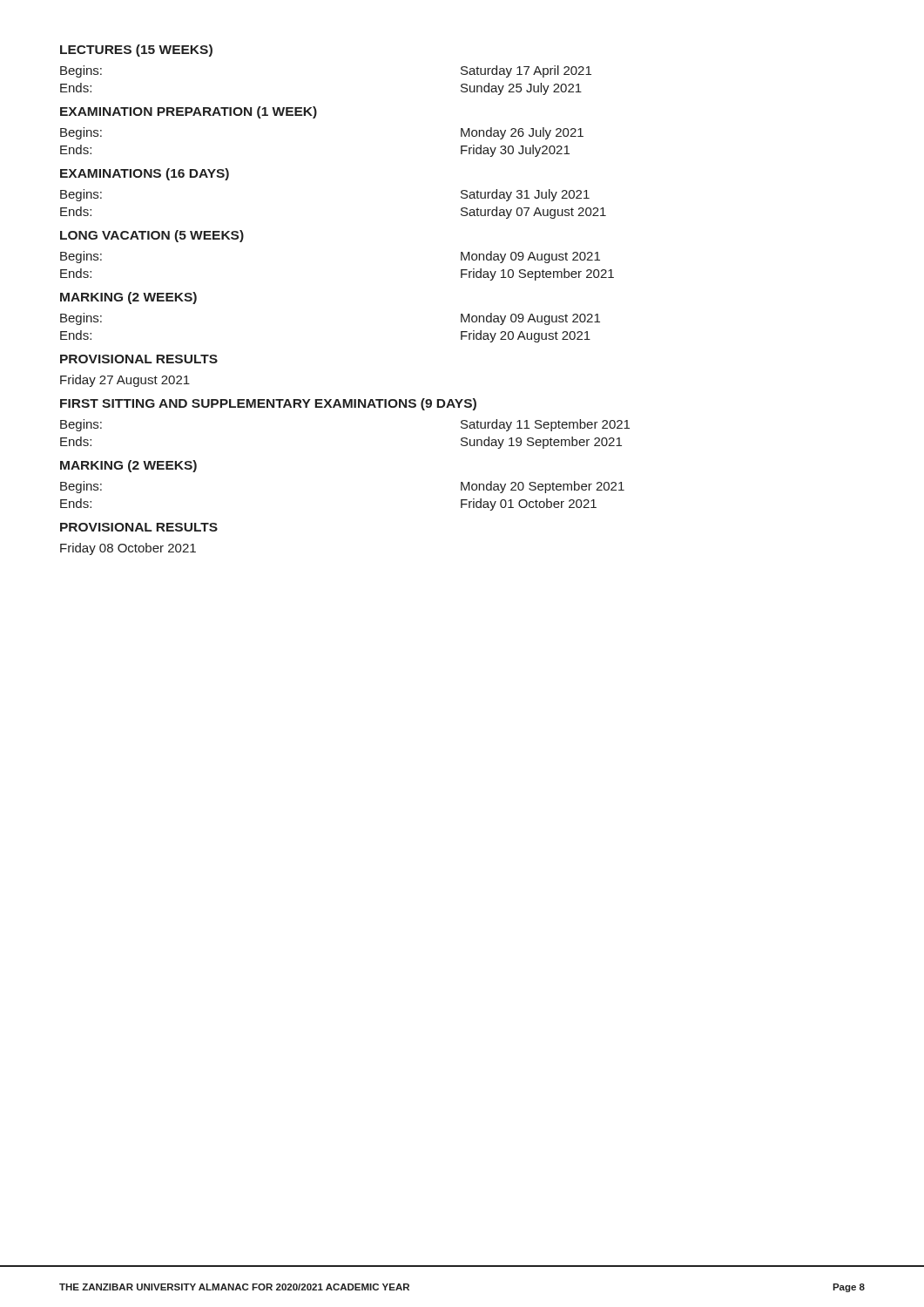Click on the element starting "LONG VACATION (5 WEEKS)"

point(152,235)
